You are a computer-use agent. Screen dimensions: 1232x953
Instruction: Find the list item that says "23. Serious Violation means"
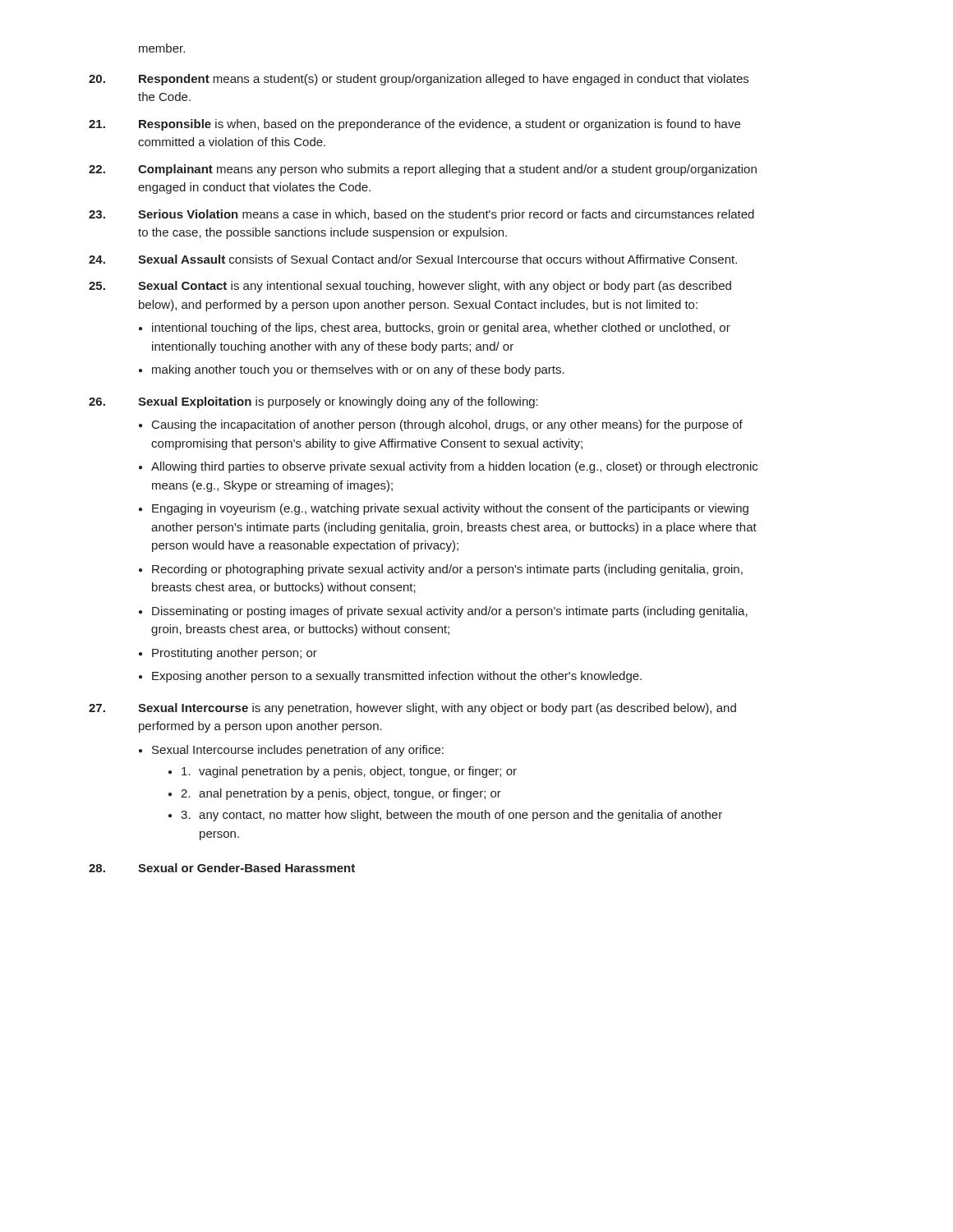coord(426,223)
